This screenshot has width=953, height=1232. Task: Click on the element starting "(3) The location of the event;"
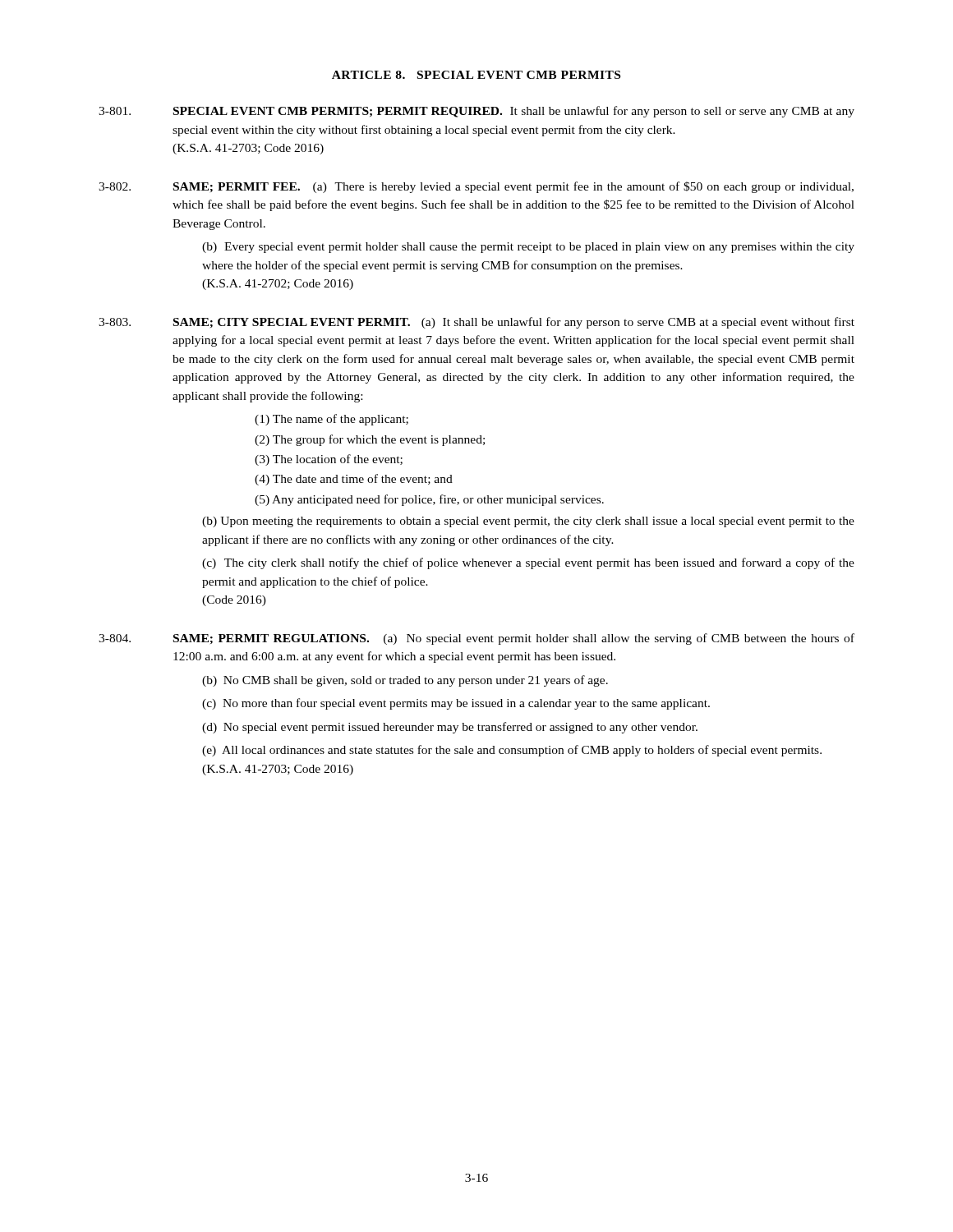tap(329, 459)
